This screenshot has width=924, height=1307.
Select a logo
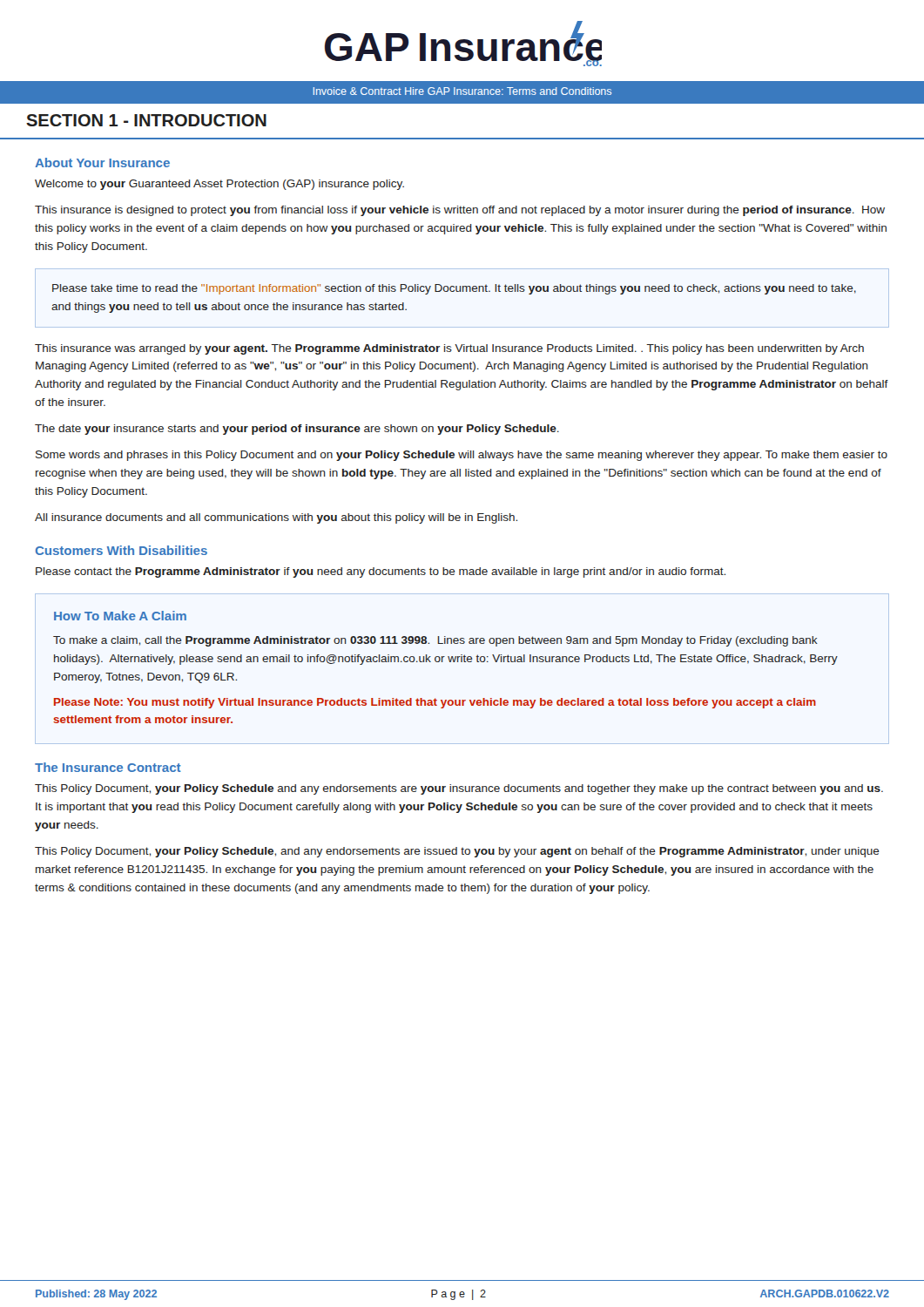click(462, 41)
